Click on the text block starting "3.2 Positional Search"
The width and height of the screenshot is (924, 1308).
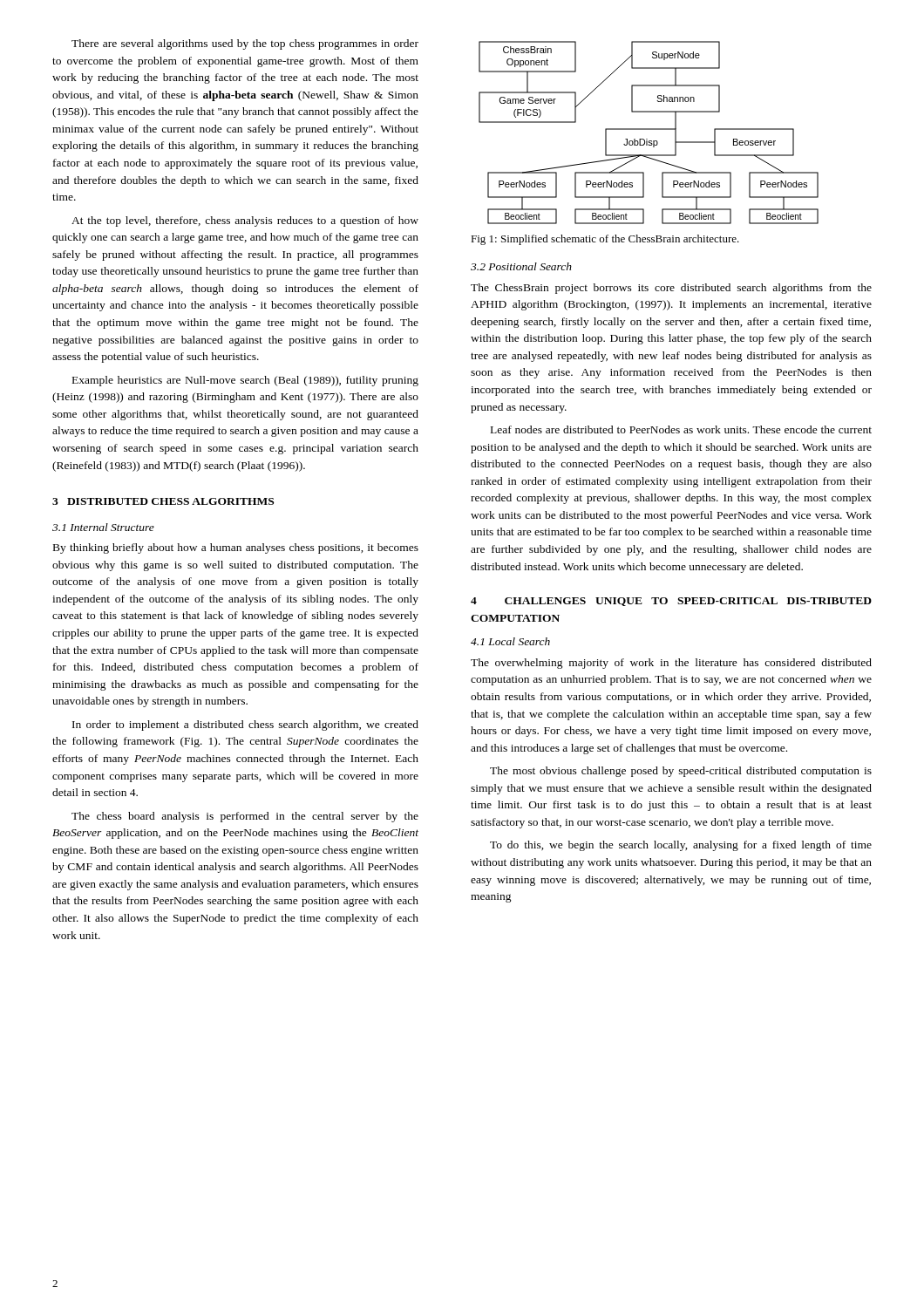coord(521,266)
